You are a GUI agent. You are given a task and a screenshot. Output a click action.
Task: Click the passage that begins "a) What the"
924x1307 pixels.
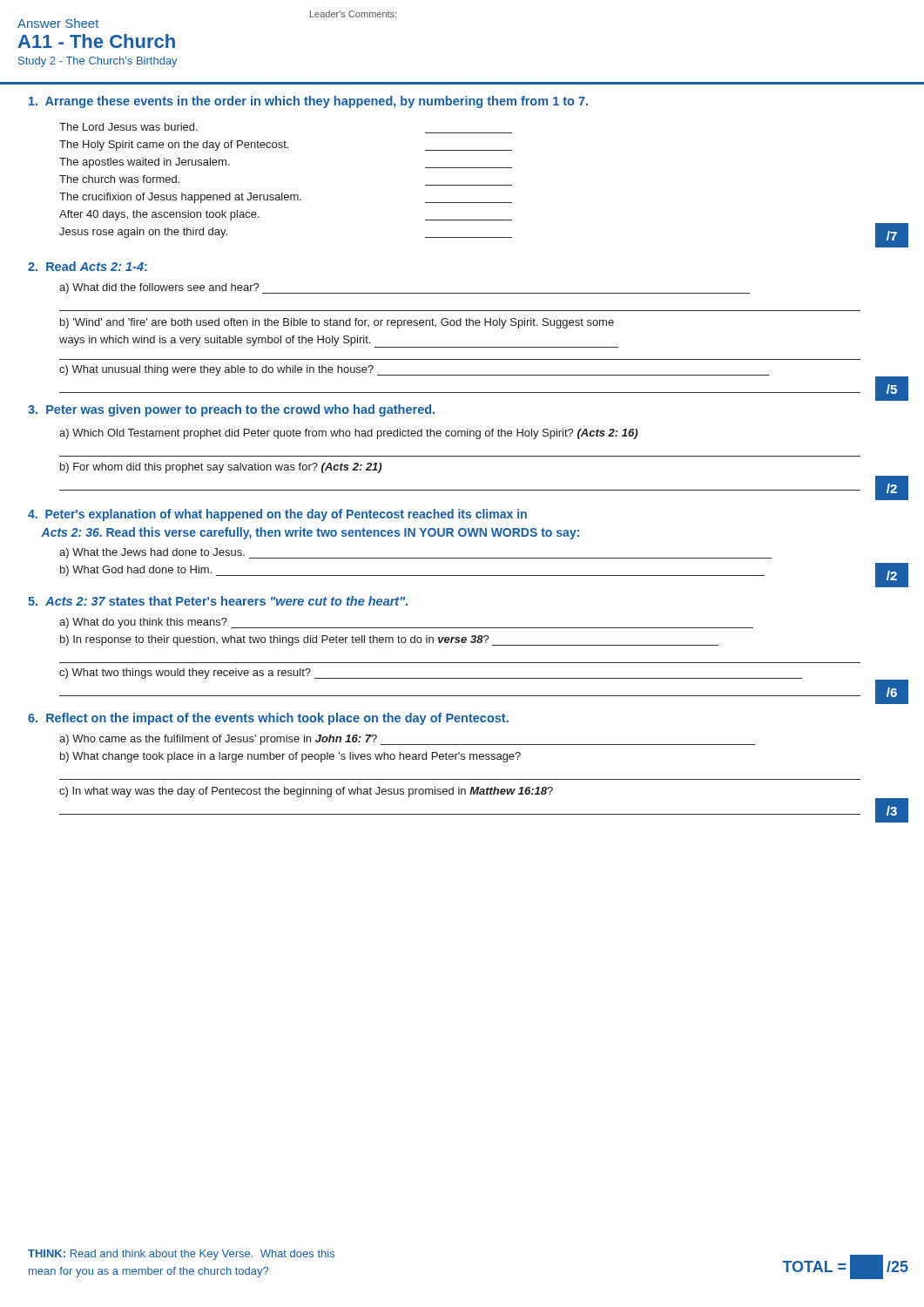click(415, 552)
